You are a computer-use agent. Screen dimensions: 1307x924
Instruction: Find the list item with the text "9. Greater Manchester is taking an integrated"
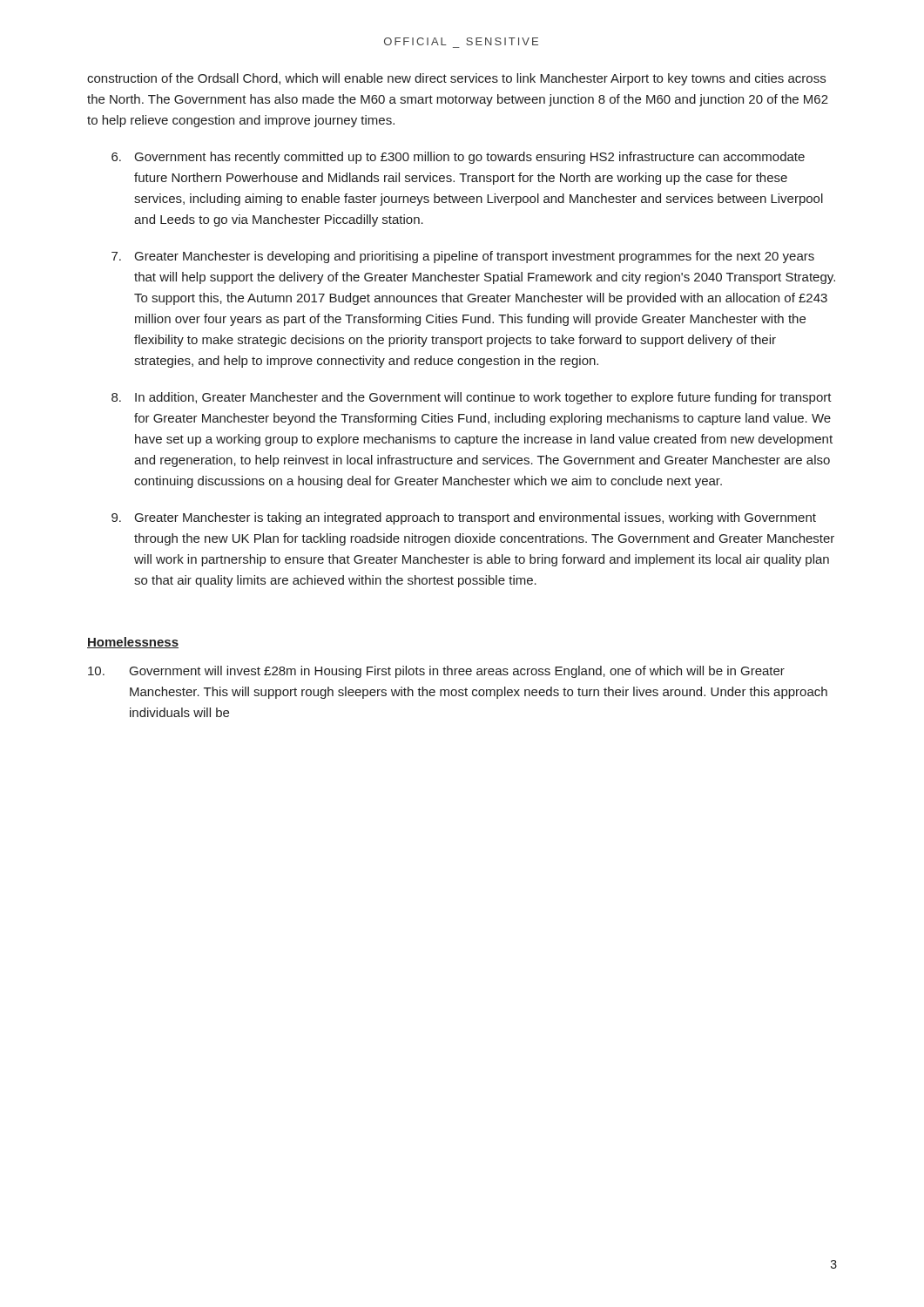[x=462, y=549]
